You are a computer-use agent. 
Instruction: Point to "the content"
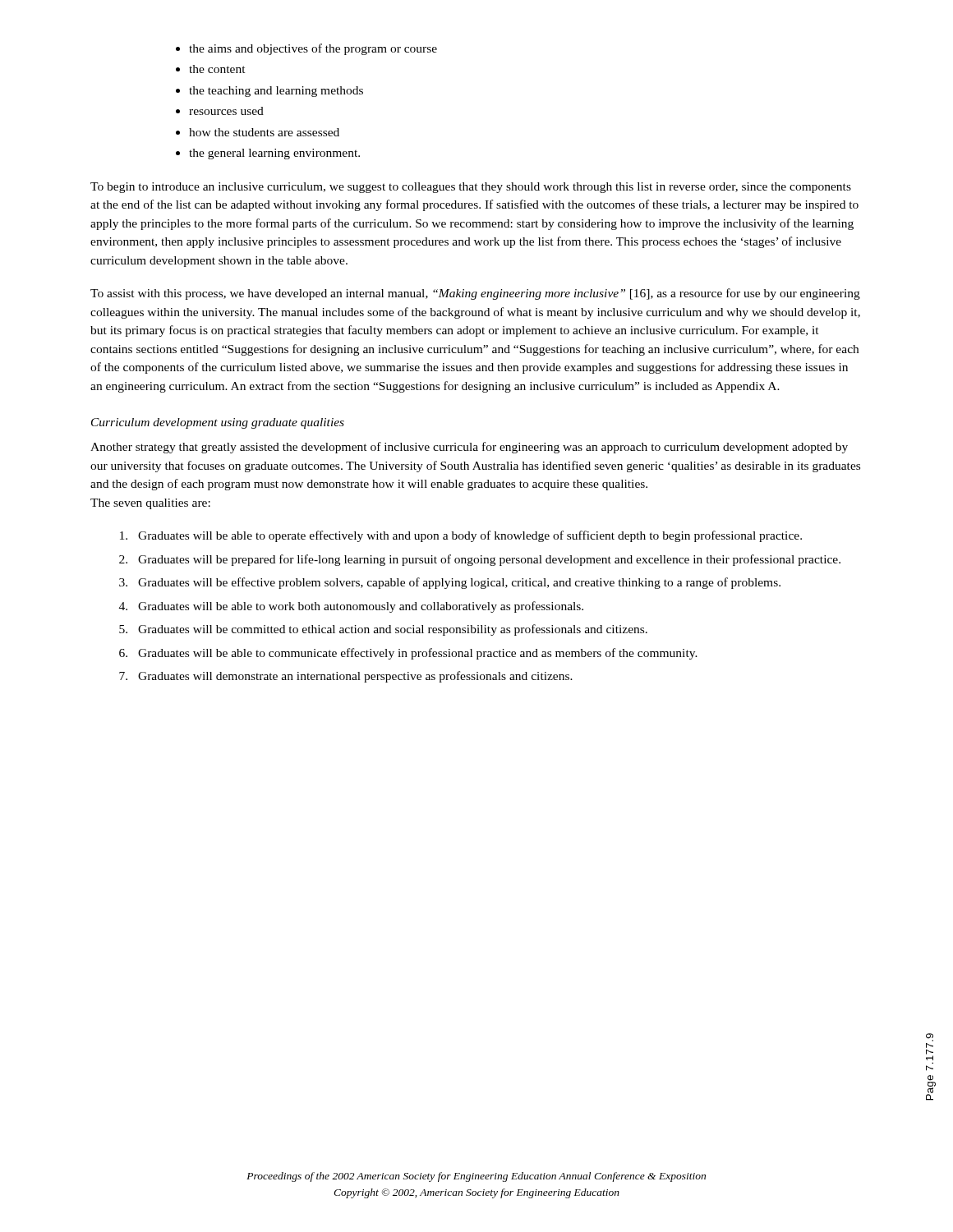point(217,69)
